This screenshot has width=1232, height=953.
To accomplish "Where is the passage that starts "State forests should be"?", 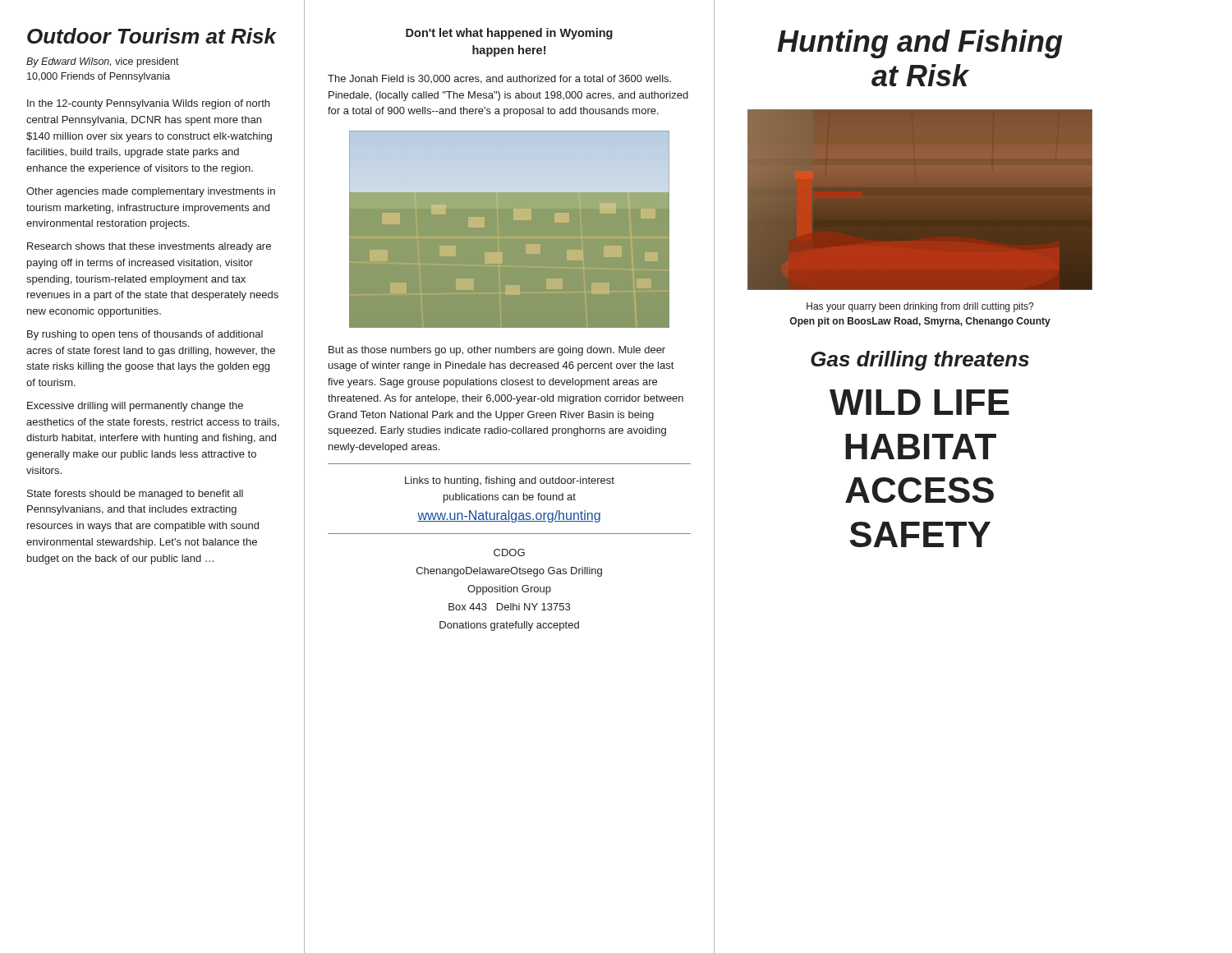I will 143,525.
